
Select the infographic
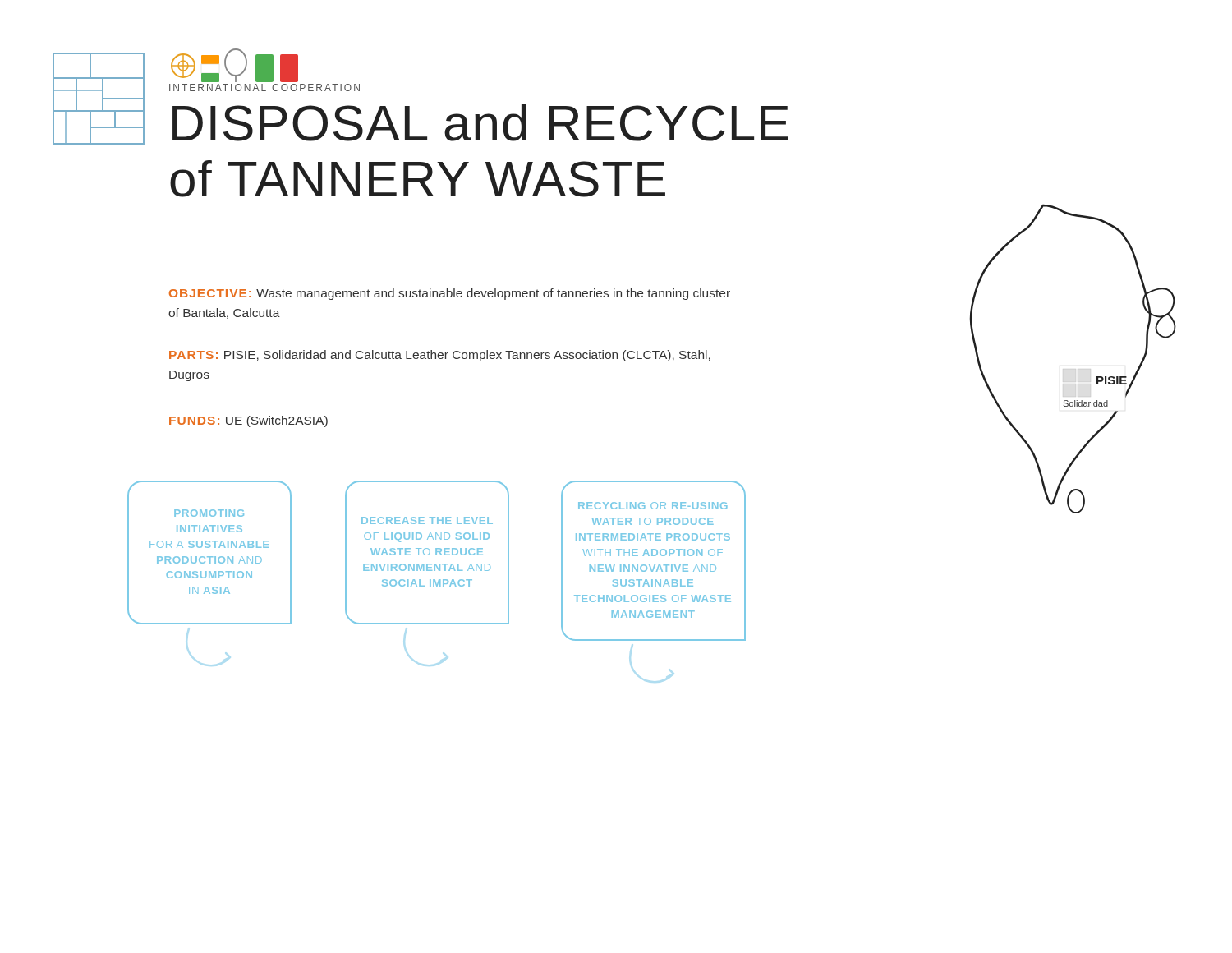(435, 585)
